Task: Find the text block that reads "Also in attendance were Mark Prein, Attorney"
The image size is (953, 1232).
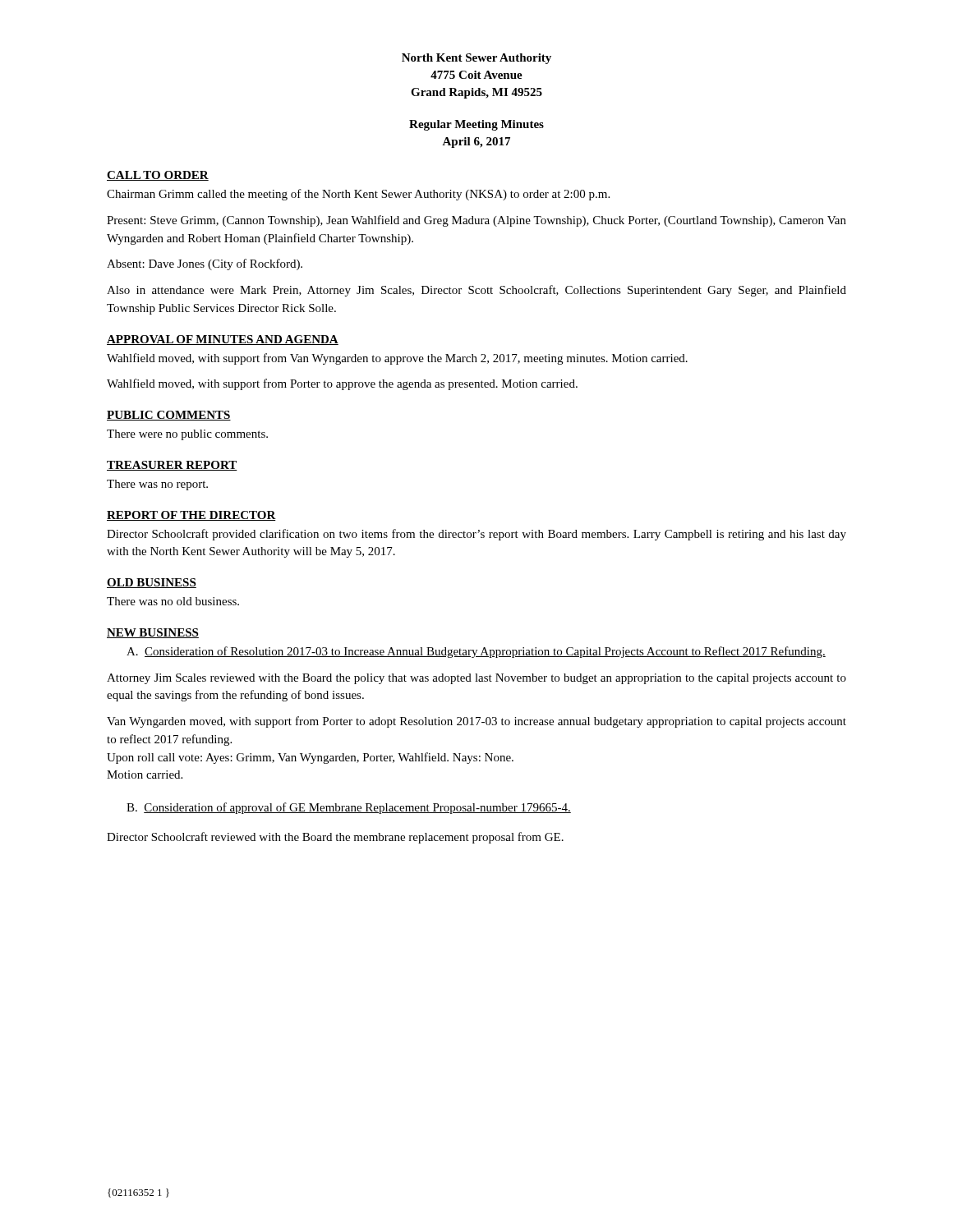Action: pos(476,299)
